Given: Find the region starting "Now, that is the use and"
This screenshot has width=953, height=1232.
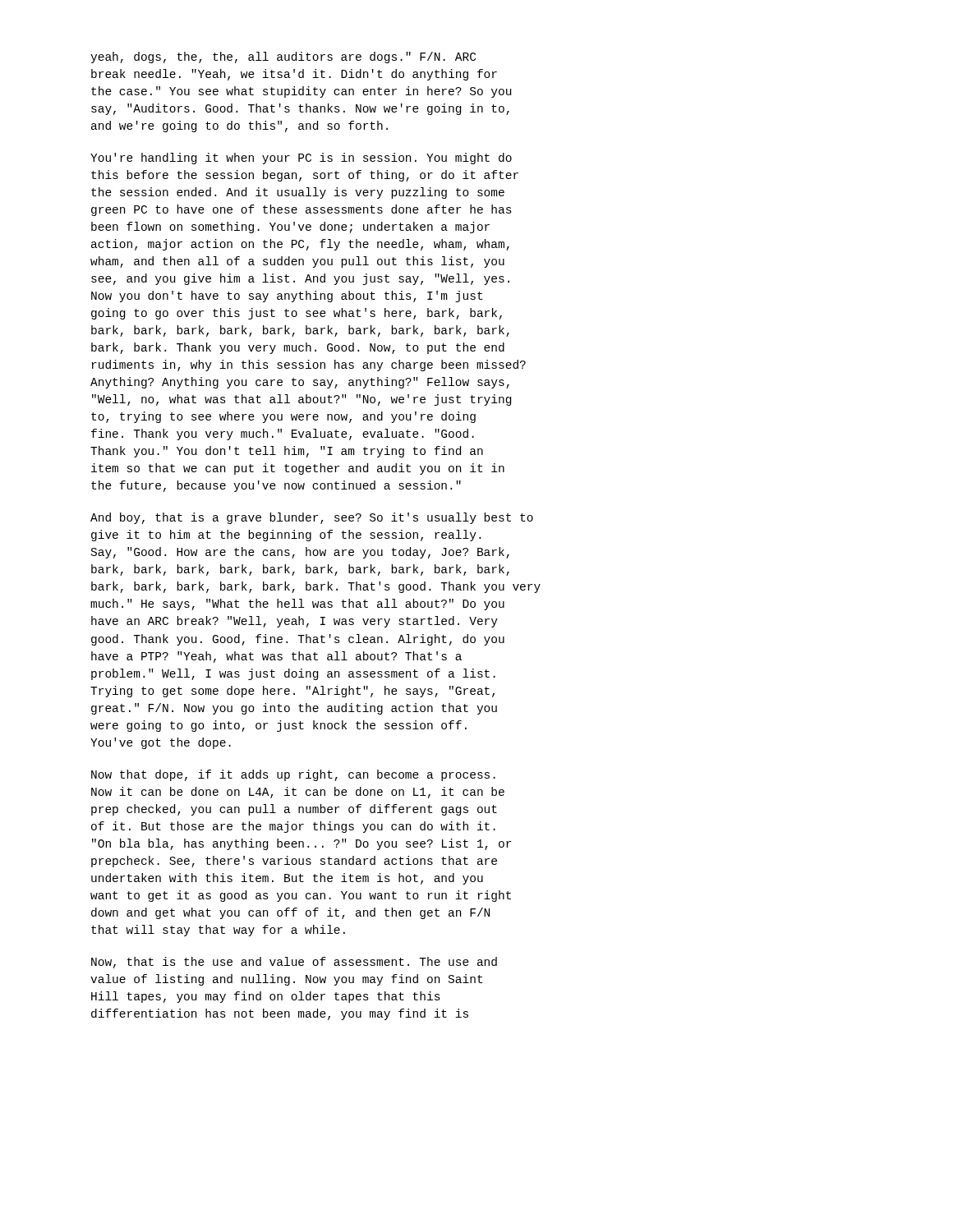Looking at the screenshot, I should tap(294, 988).
